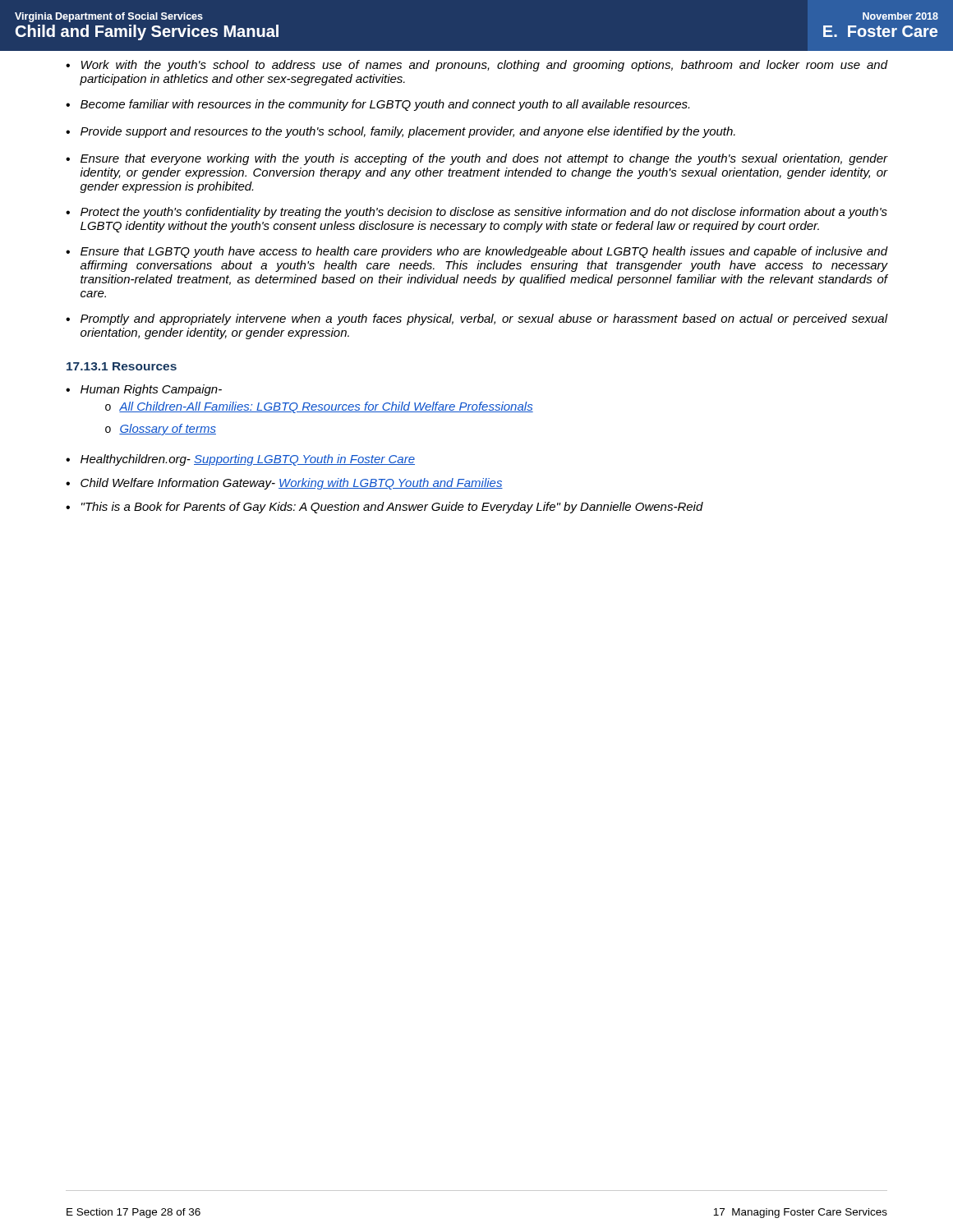953x1232 pixels.
Task: Find the passage starting "Ensure that LGBTQ"
Action: (484, 272)
